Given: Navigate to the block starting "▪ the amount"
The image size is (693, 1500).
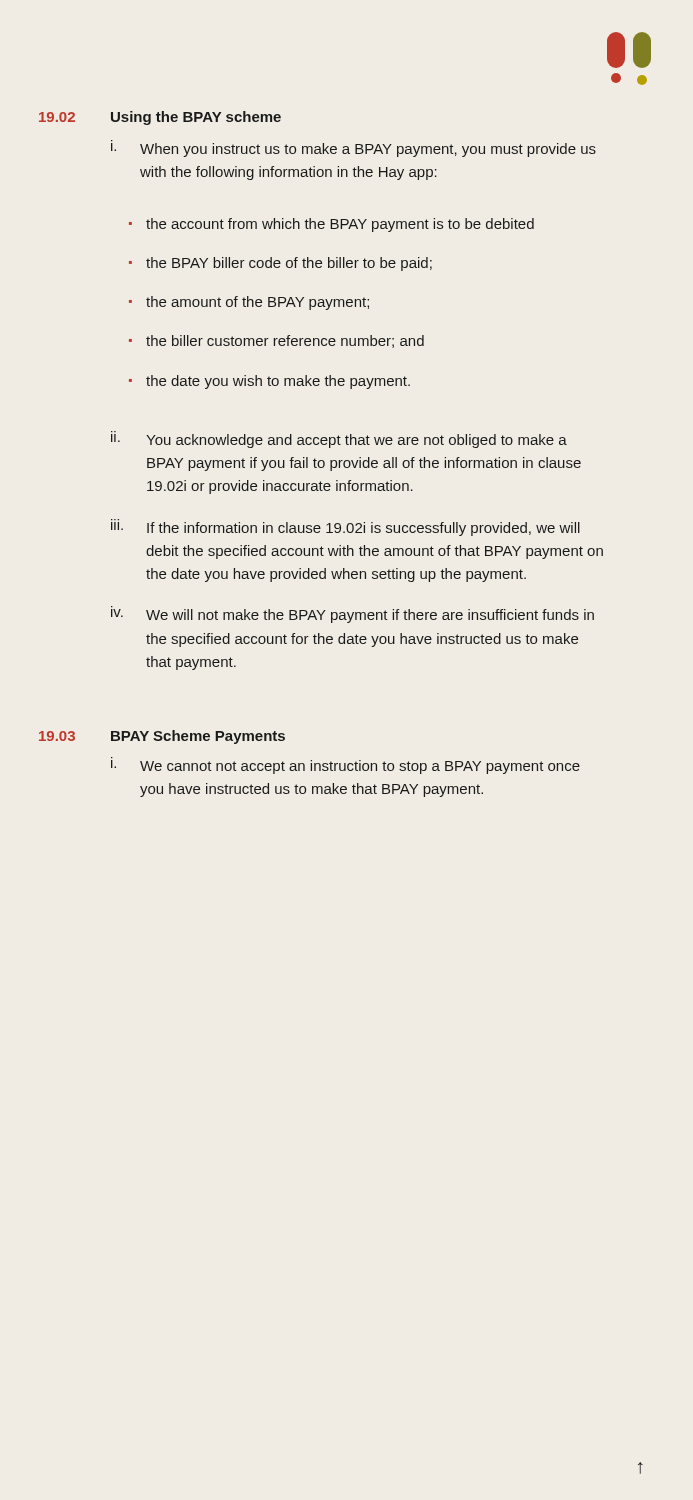Looking at the screenshot, I should point(249,302).
